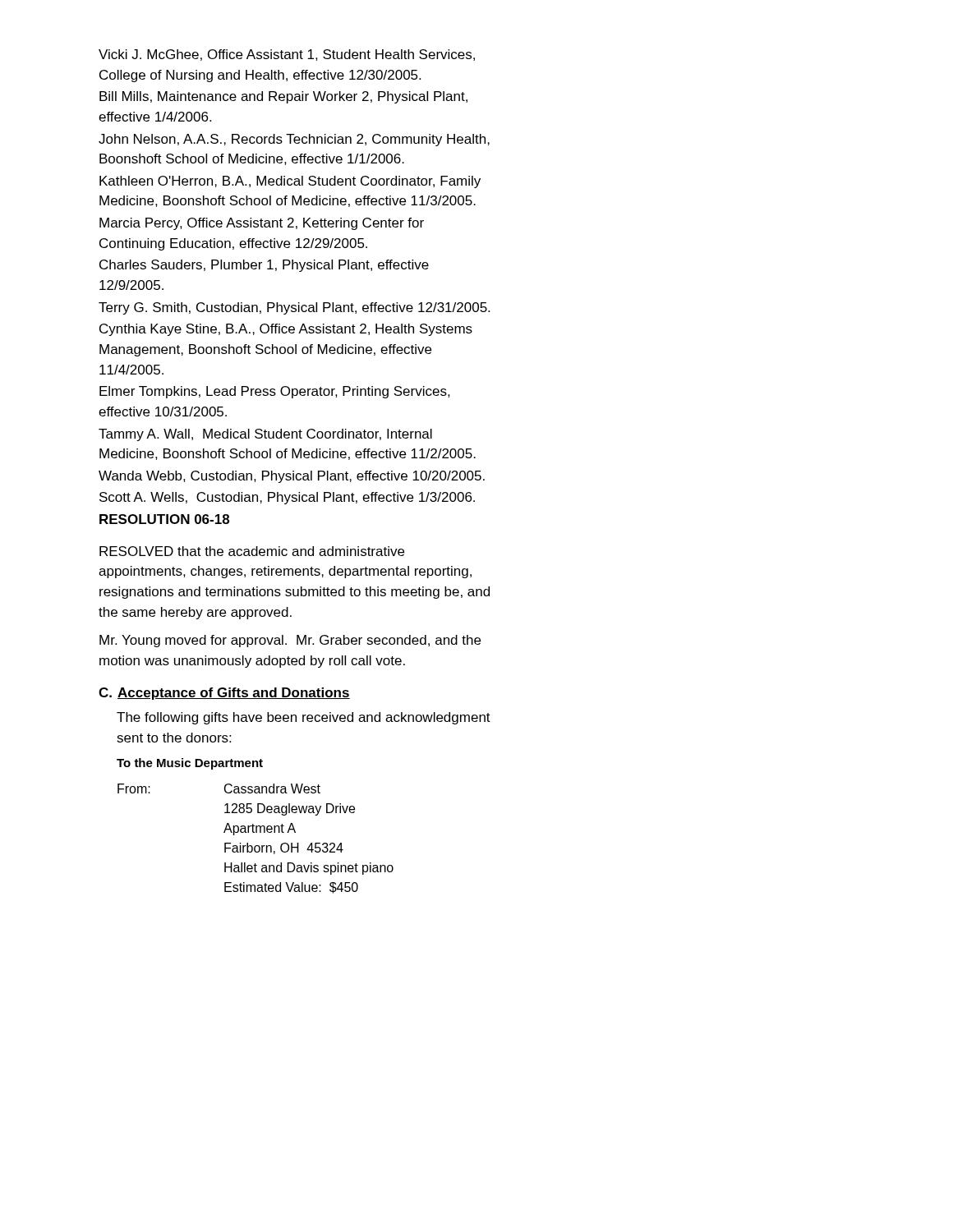Viewport: 953px width, 1232px height.
Task: Find the block on this page that starts "John Nelson, A.A.S., Records Technician"
Action: click(x=294, y=149)
